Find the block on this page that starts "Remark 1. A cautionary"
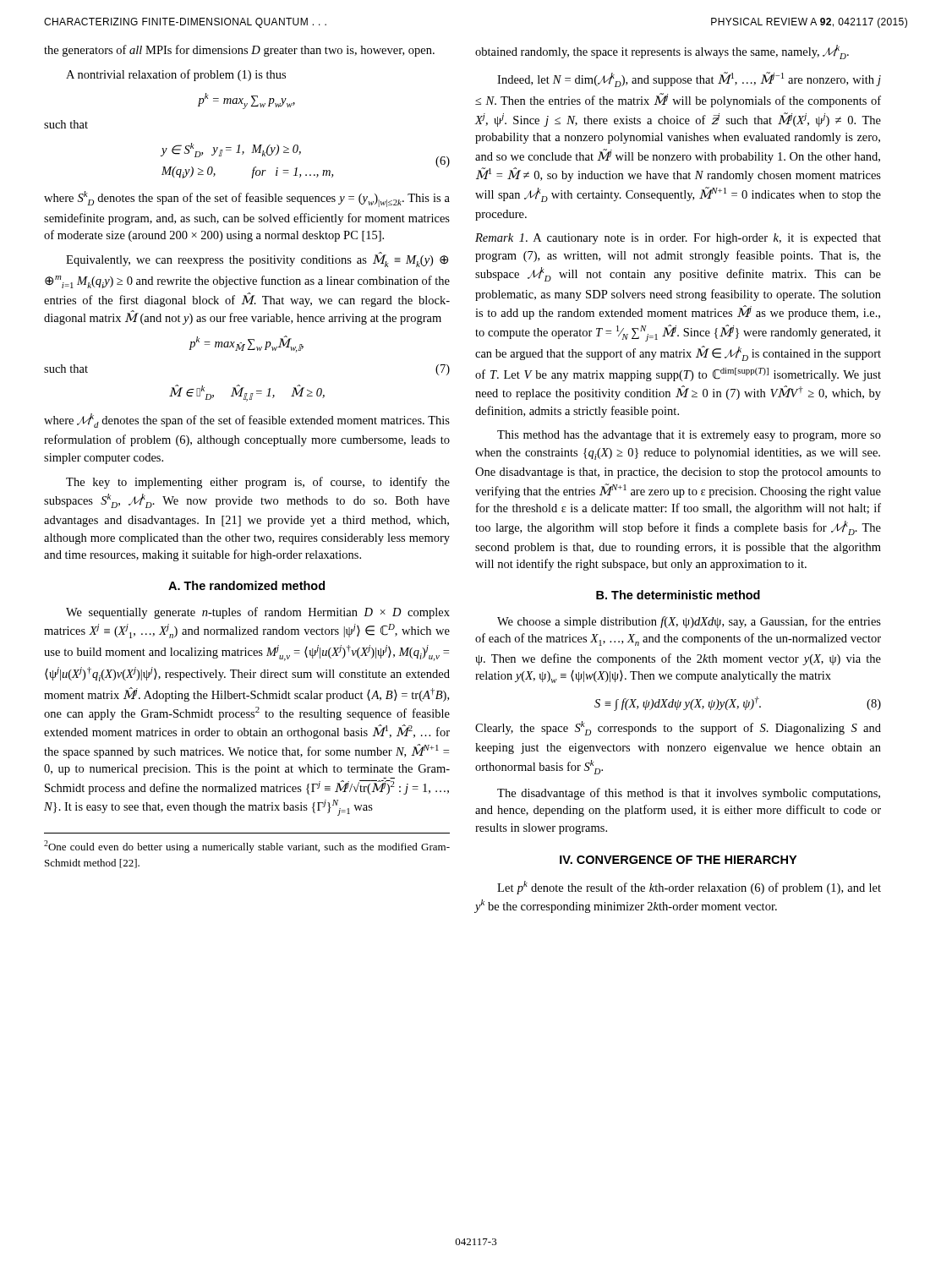This screenshot has width=952, height=1268. pyautogui.click(x=678, y=324)
